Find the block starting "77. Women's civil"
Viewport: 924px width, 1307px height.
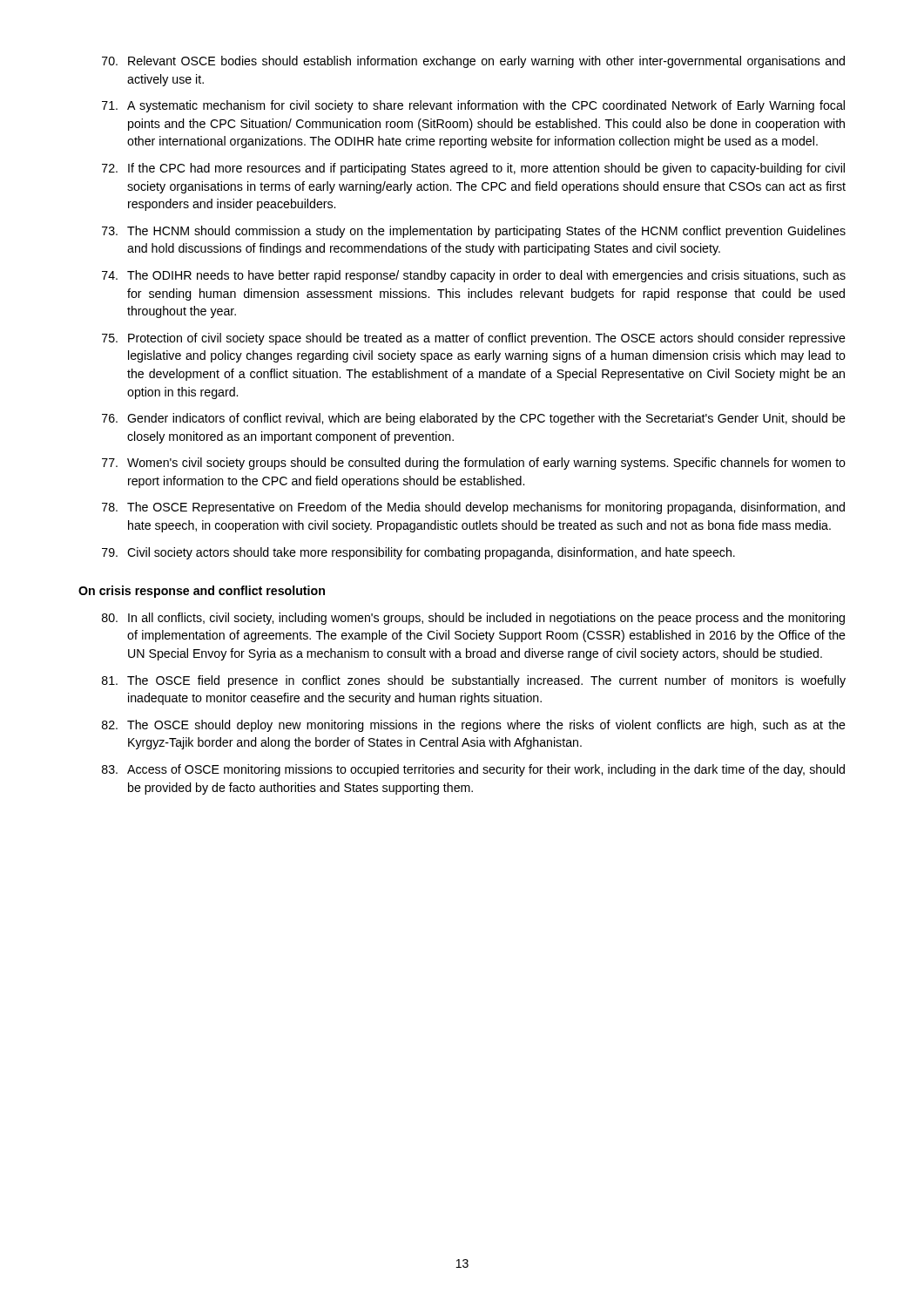(462, 472)
